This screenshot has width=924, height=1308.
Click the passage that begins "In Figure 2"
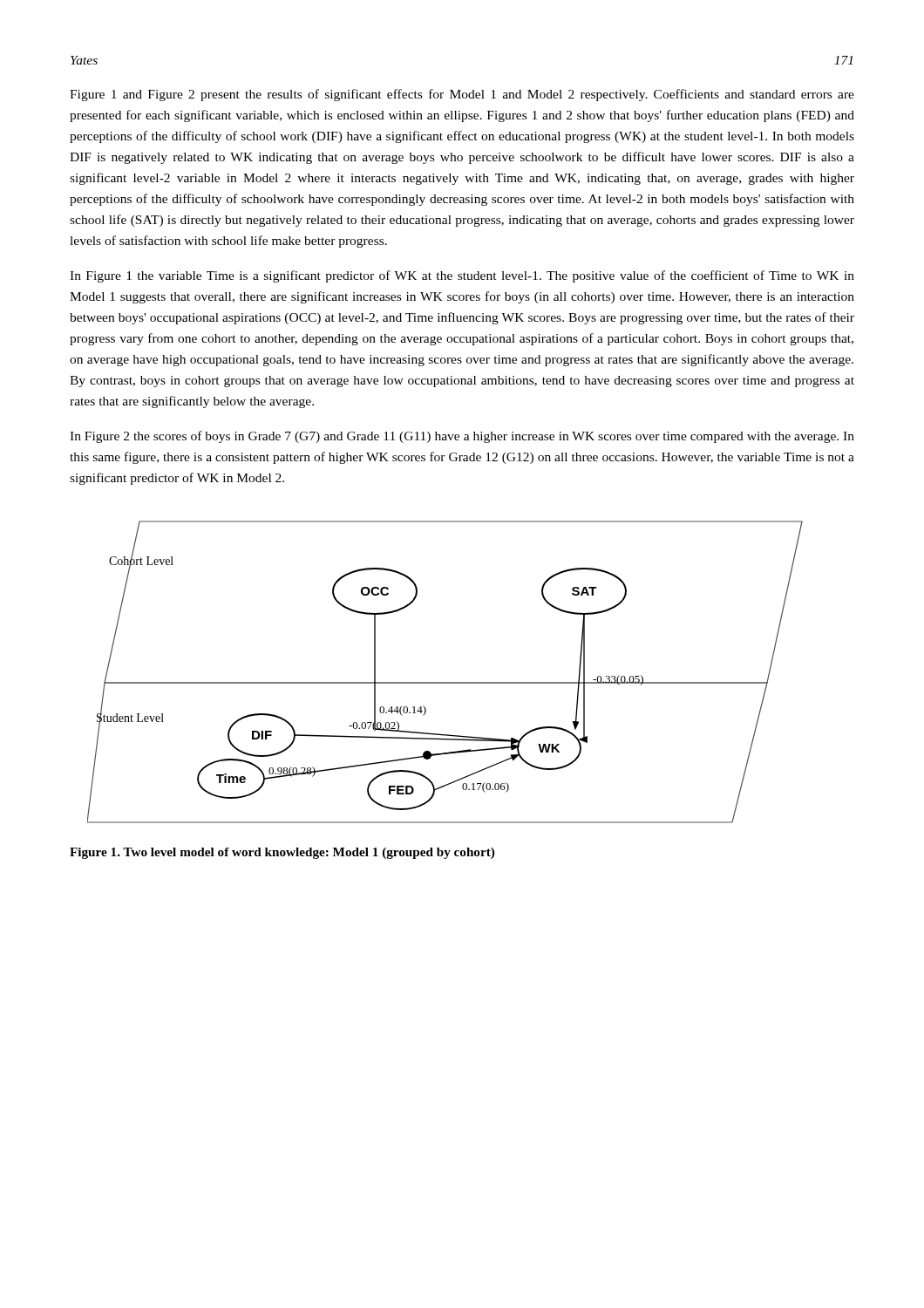(462, 457)
